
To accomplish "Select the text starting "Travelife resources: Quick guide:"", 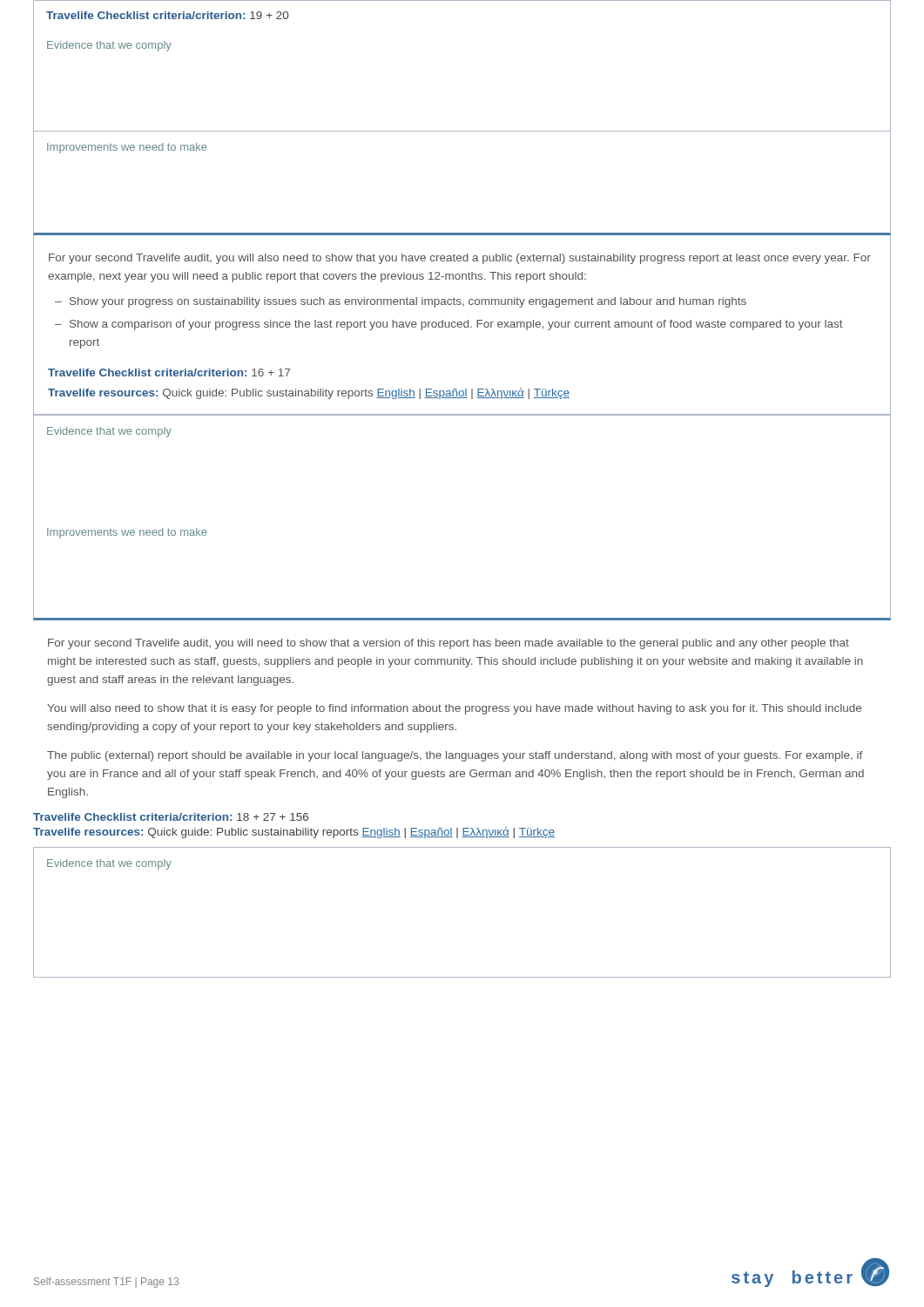I will tap(294, 832).
